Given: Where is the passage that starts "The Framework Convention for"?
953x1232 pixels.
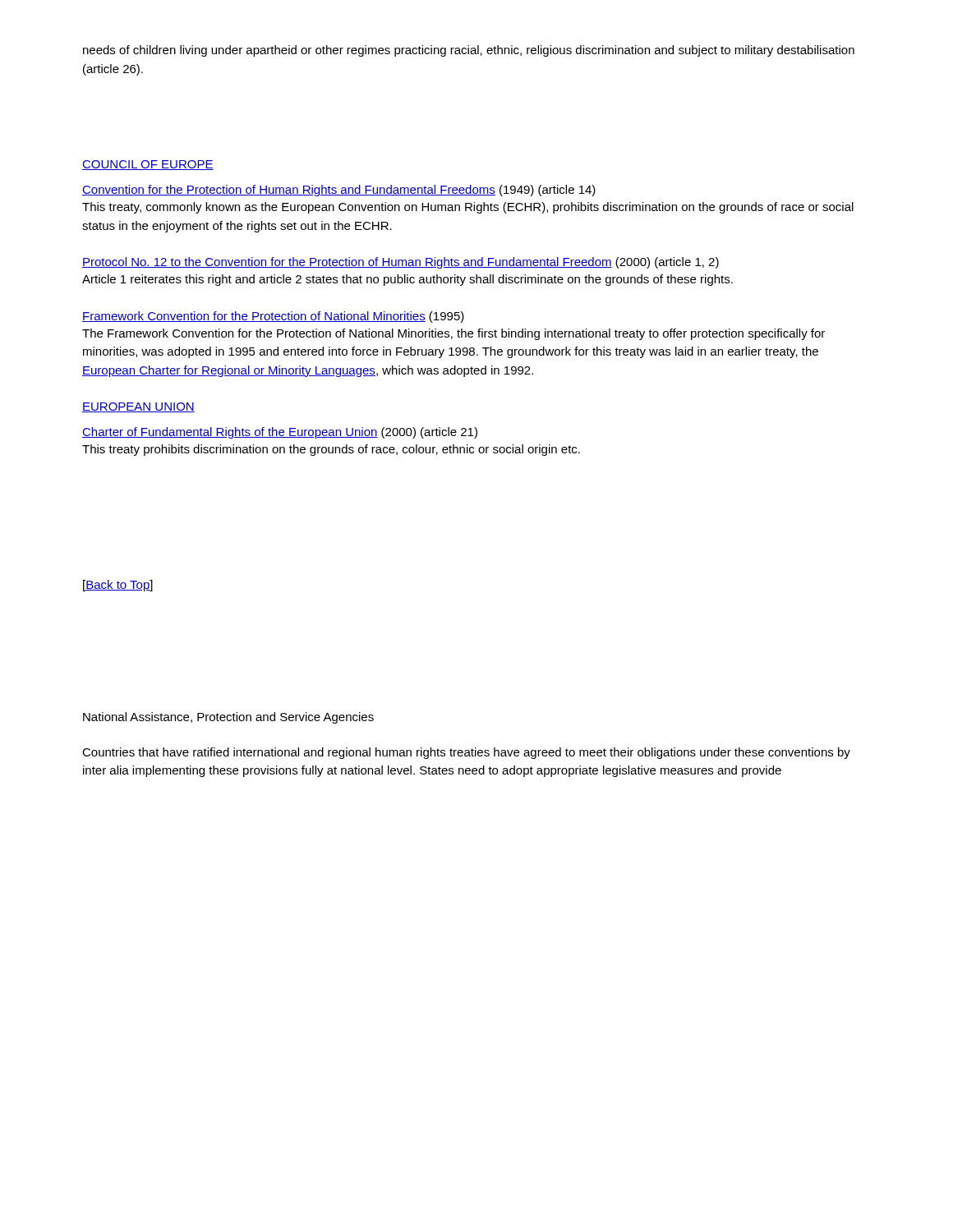Looking at the screenshot, I should 454,351.
